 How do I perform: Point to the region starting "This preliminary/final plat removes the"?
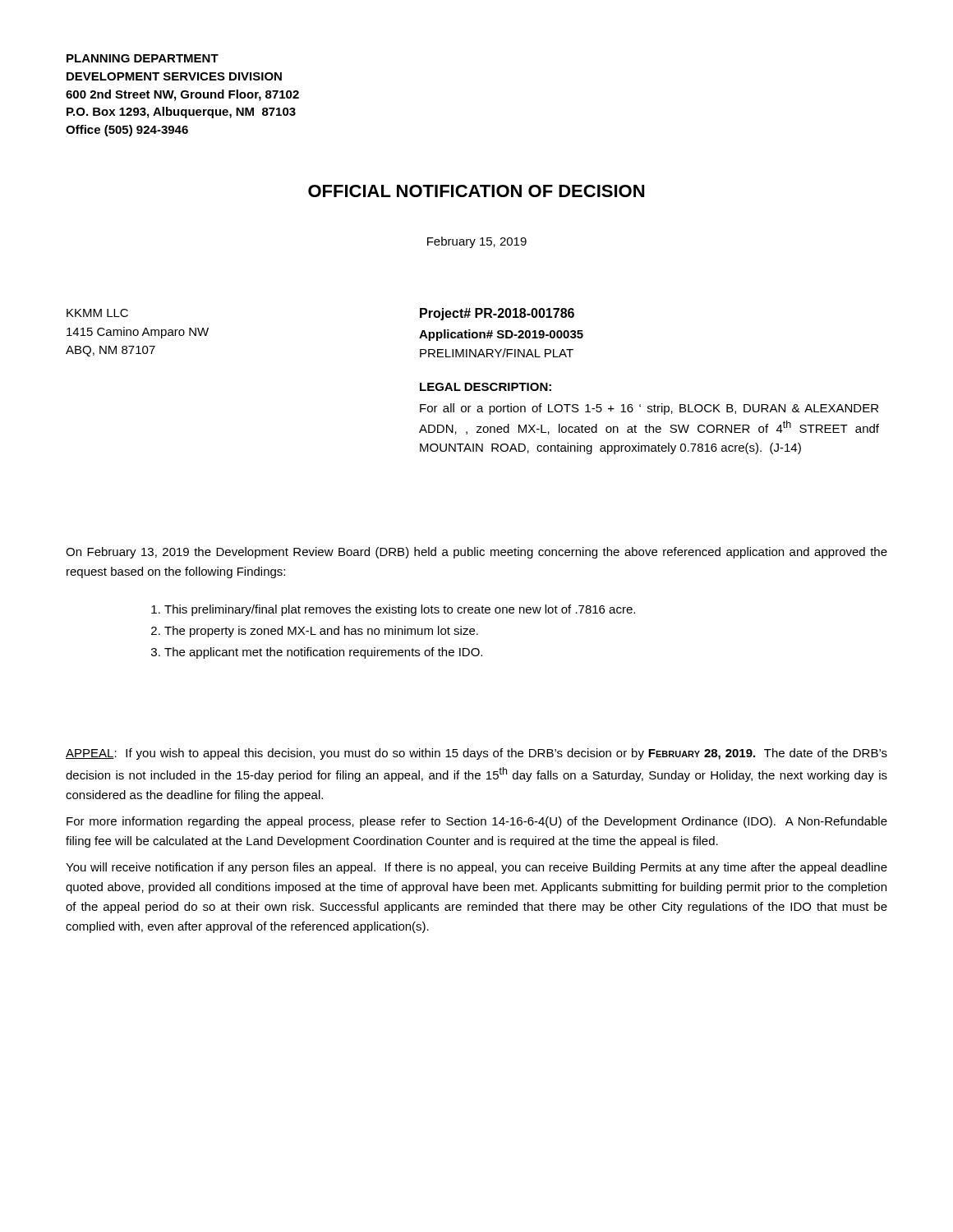click(x=493, y=609)
